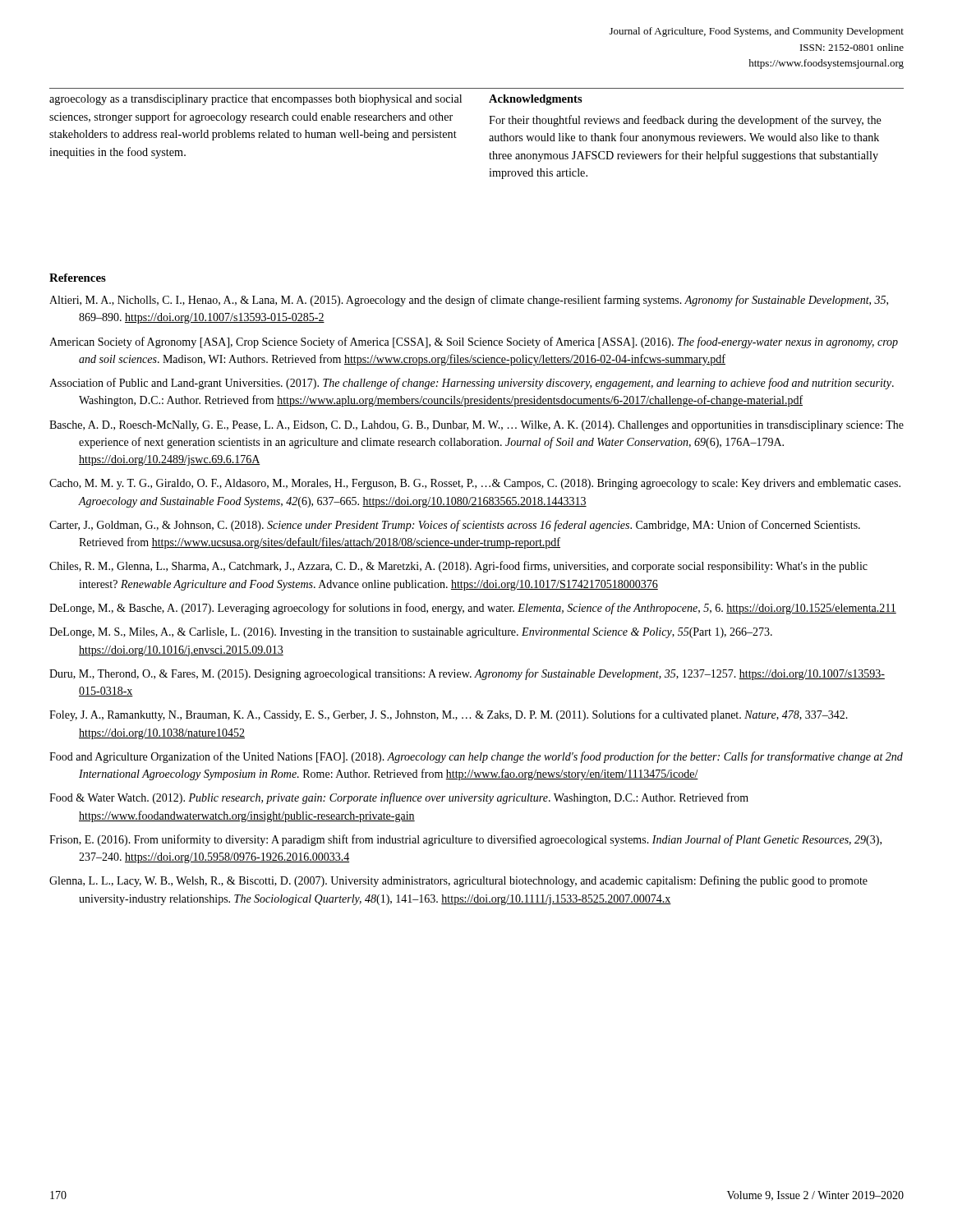
Task: Locate the block of text that opens with "DeLonge, M. S., Miles, A.,"
Action: tap(411, 641)
